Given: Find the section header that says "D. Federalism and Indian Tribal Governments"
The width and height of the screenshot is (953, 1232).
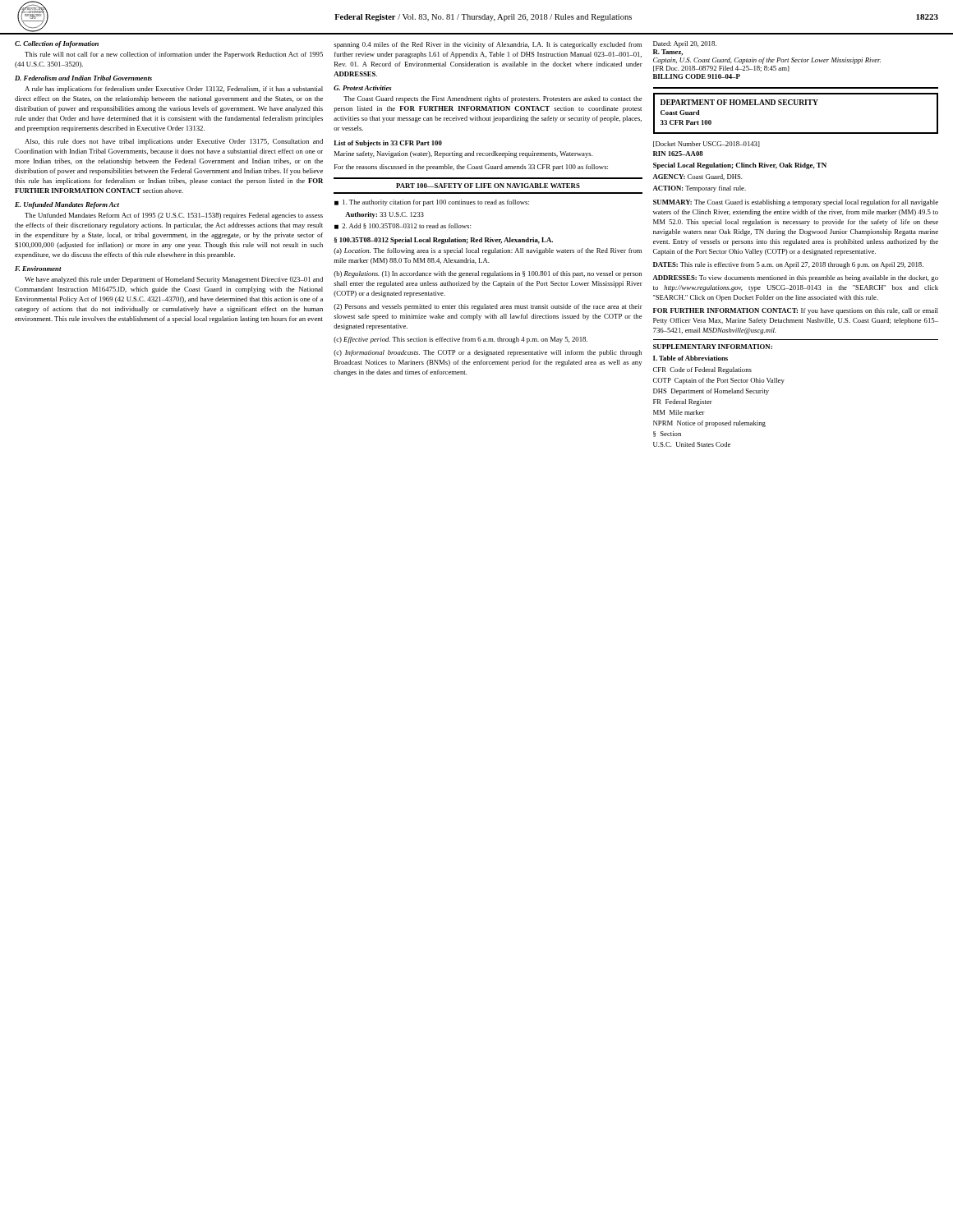Looking at the screenshot, I should pyautogui.click(x=83, y=78).
